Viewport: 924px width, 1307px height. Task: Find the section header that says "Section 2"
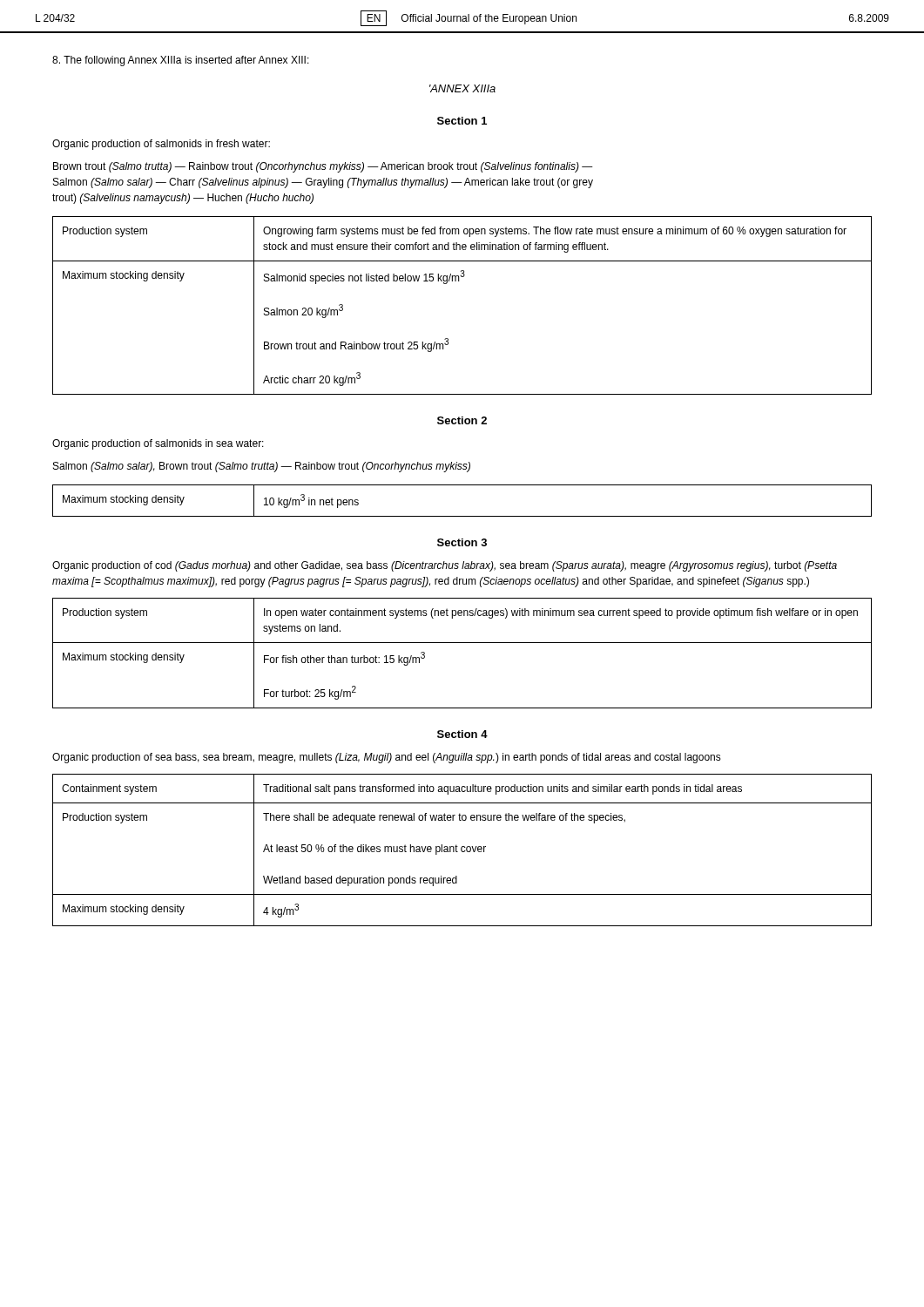(x=462, y=420)
